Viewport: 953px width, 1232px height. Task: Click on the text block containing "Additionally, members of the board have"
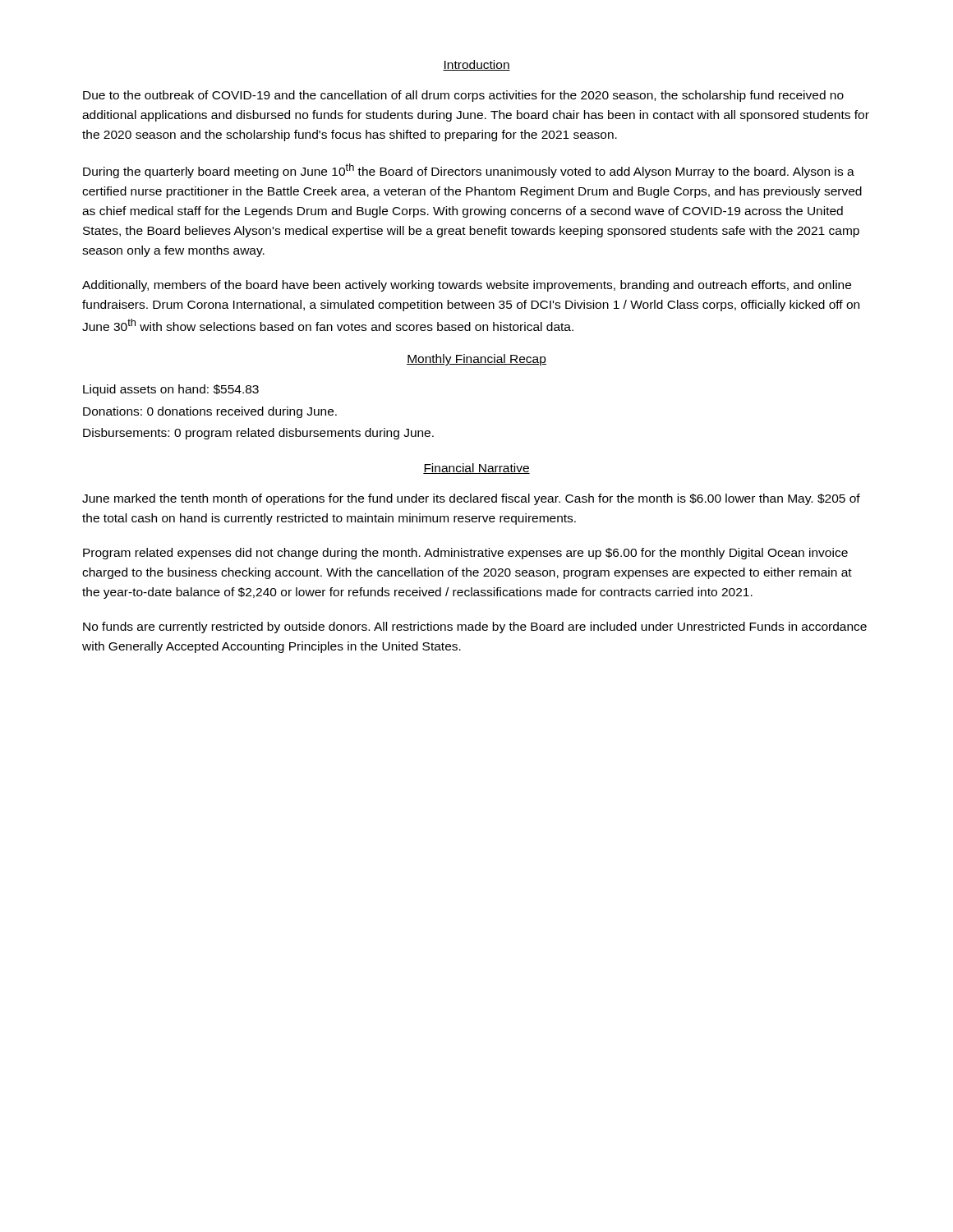click(471, 306)
